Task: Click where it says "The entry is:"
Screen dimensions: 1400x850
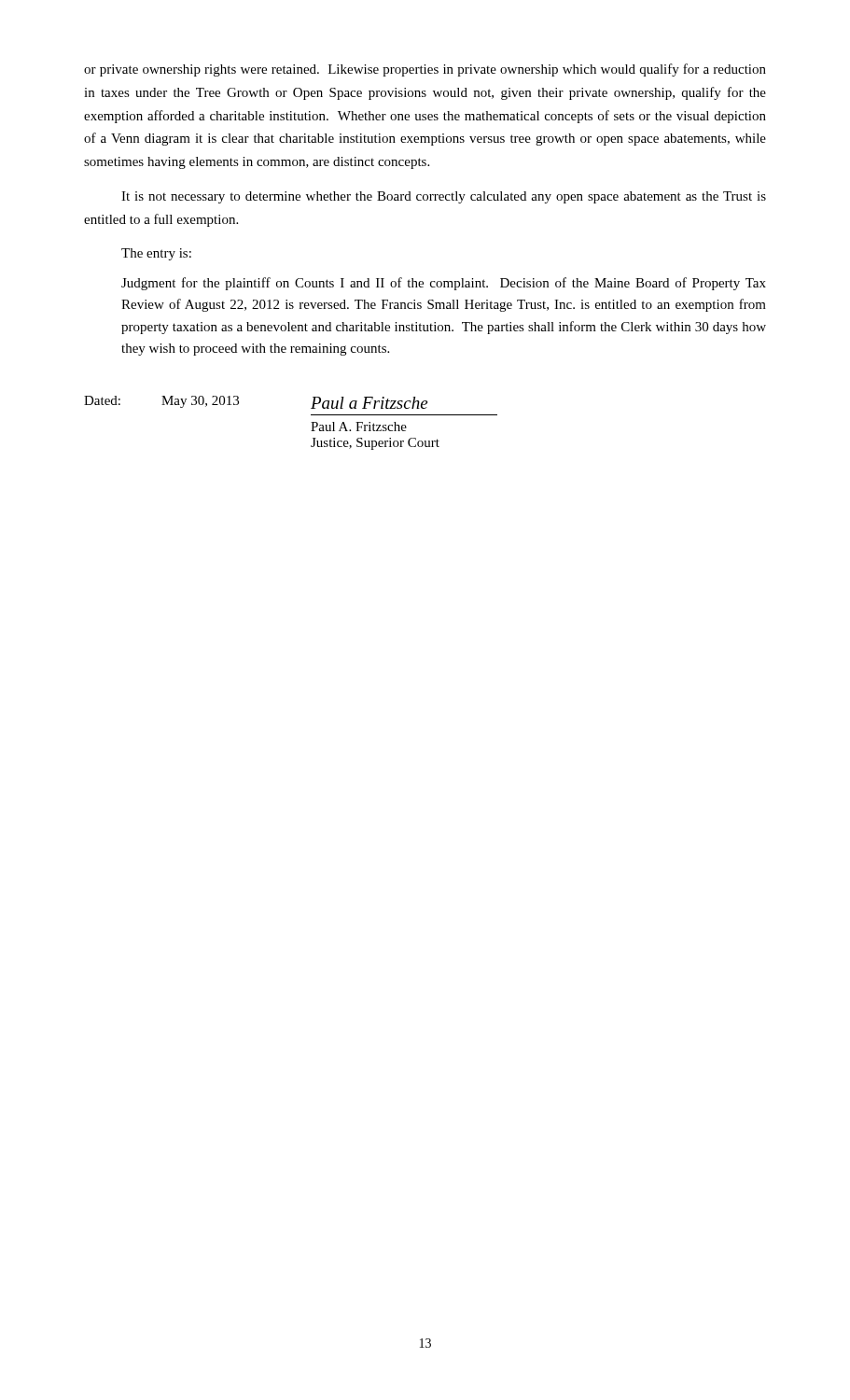Action: point(157,253)
